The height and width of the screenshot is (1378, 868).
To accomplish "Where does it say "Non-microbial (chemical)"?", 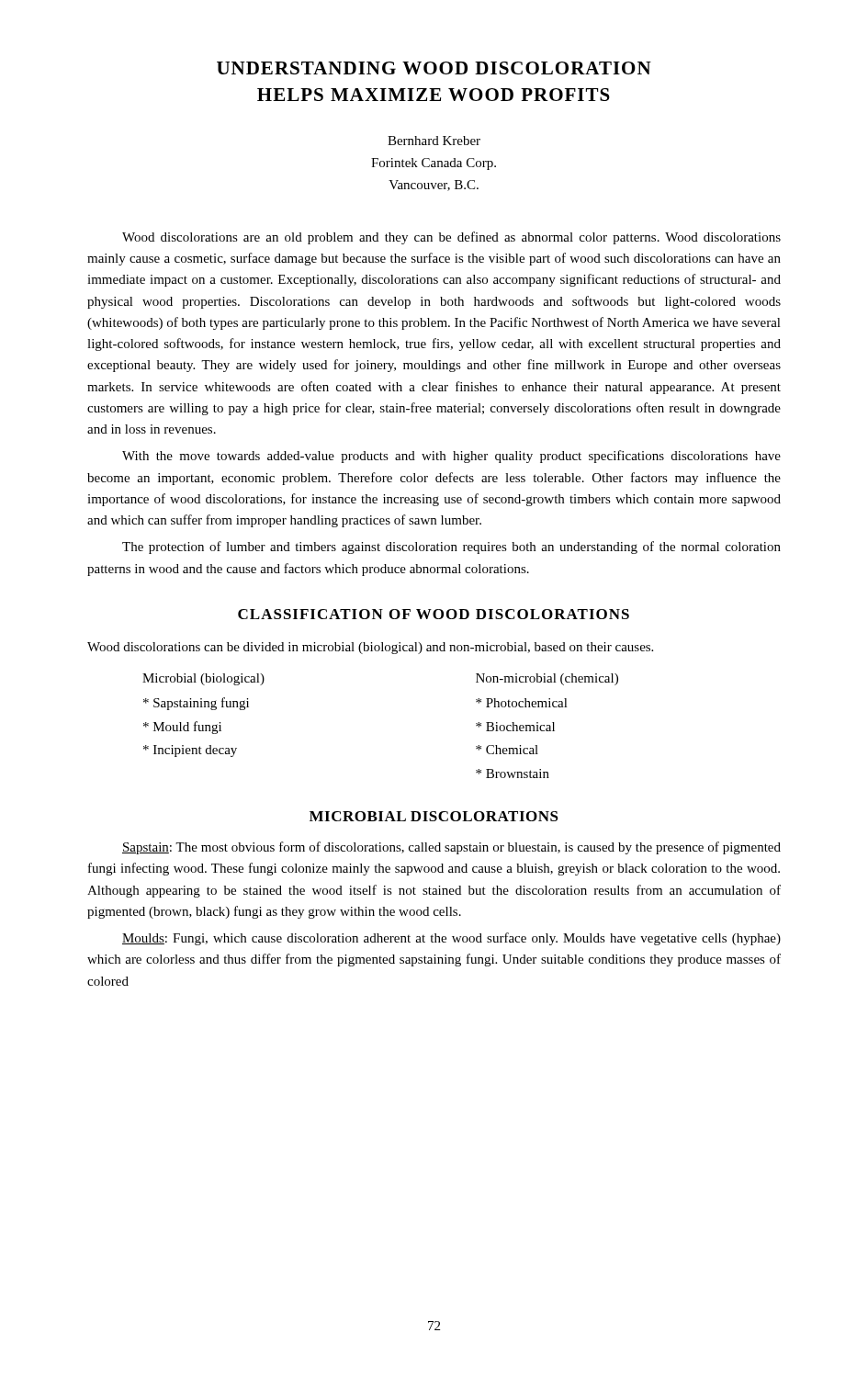I will coord(547,678).
